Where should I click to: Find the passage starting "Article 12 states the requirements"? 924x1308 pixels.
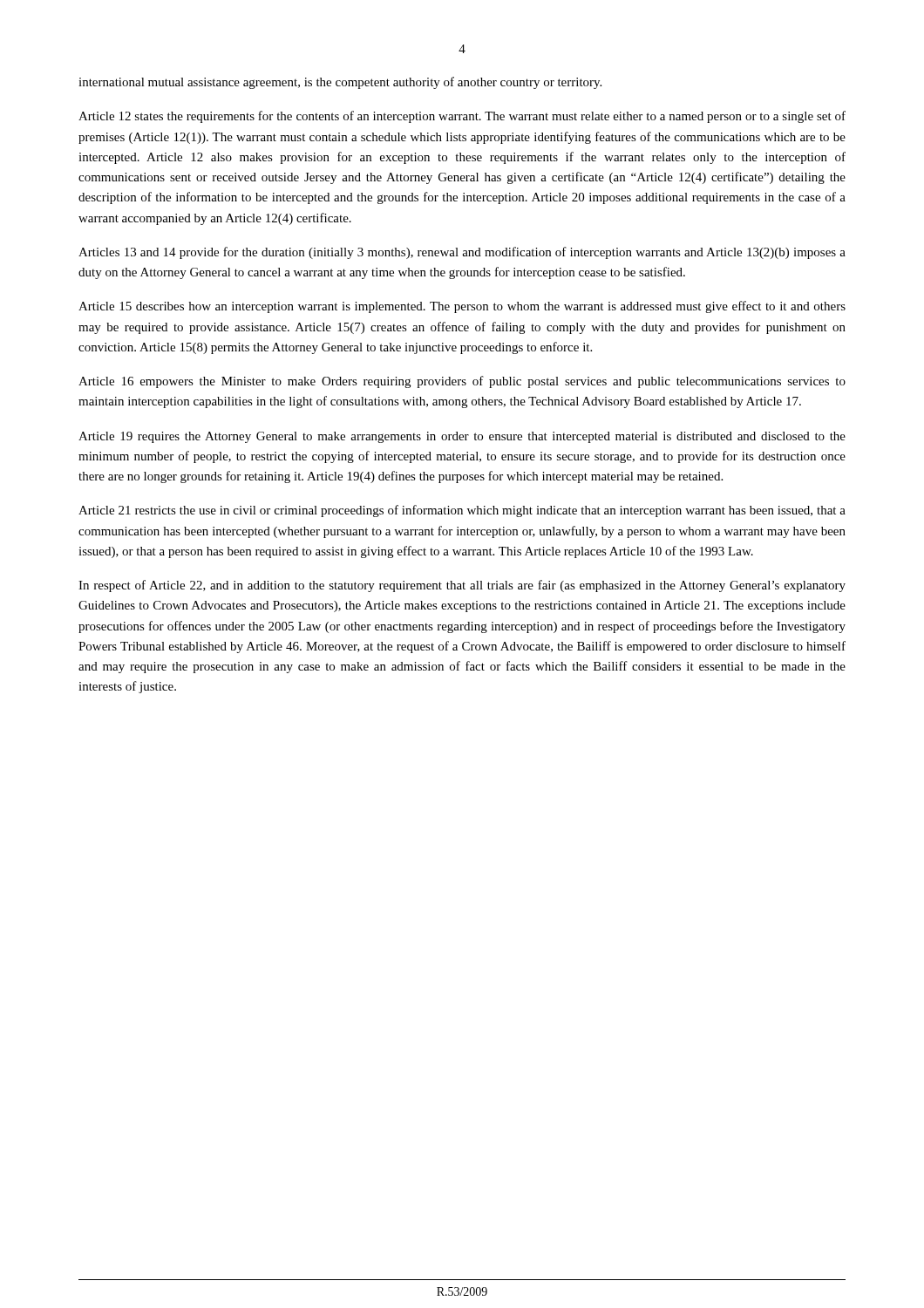pos(462,167)
